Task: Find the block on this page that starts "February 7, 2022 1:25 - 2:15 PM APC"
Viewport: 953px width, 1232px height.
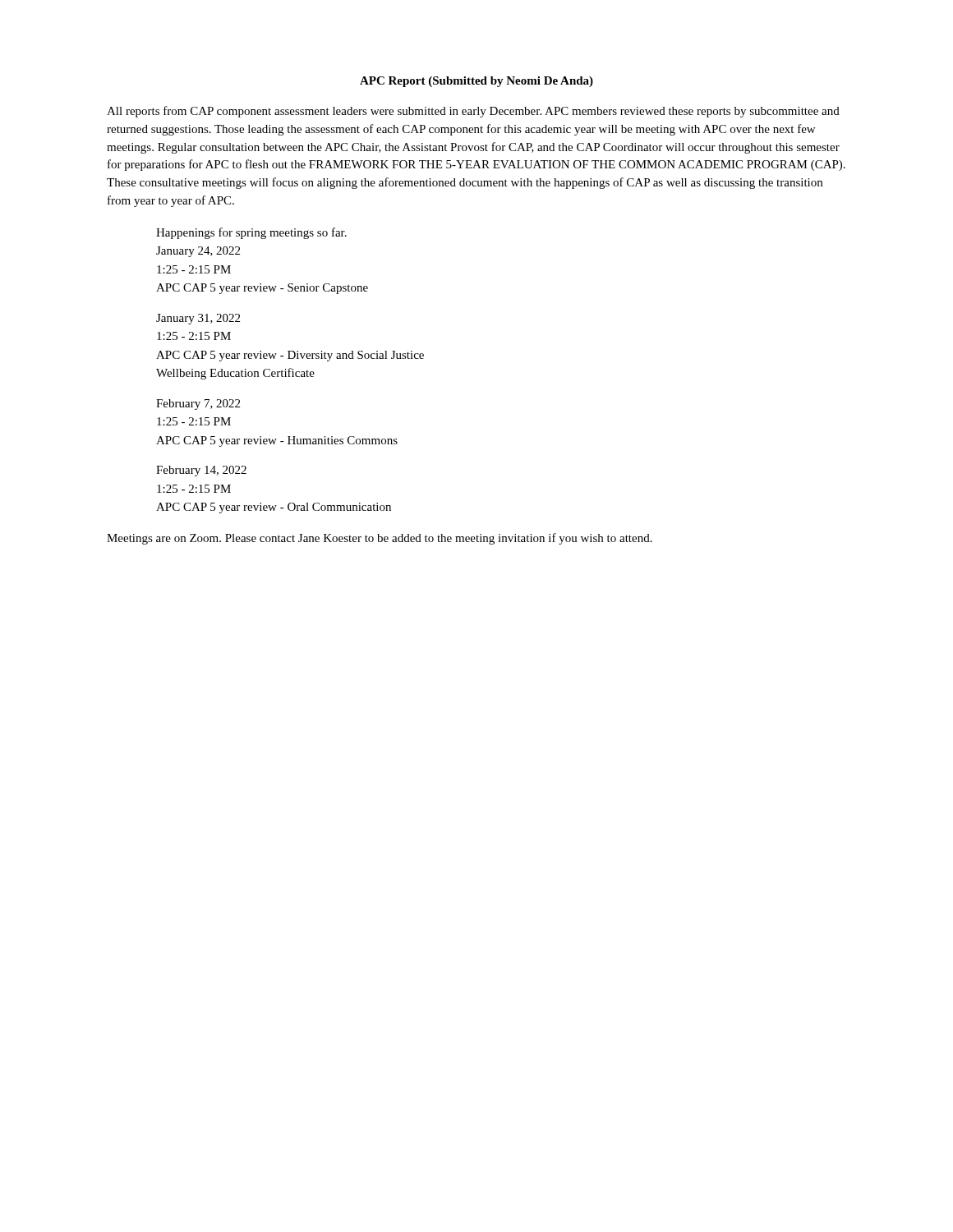Action: pos(198,405)
